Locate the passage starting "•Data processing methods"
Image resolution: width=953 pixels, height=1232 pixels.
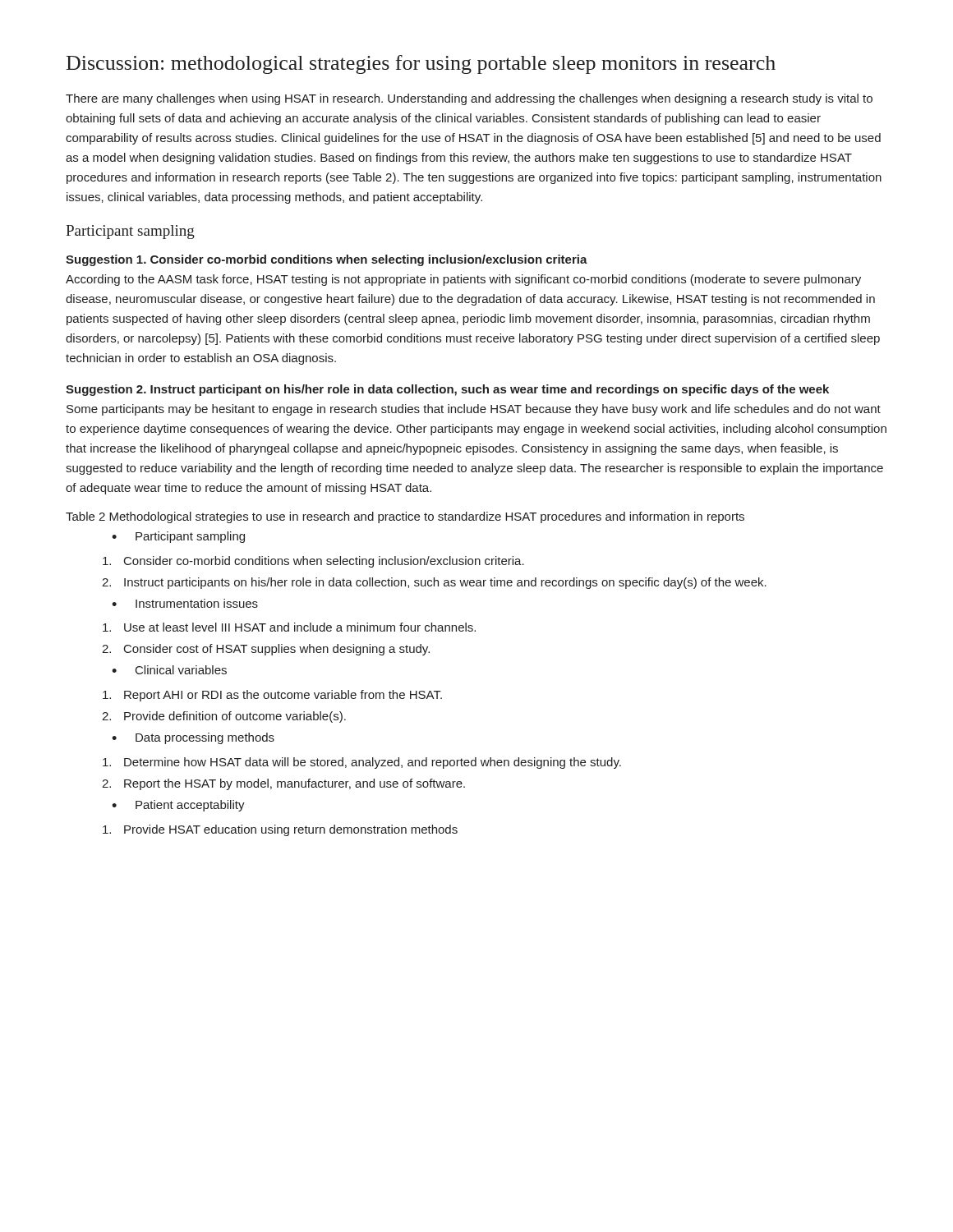click(x=193, y=739)
